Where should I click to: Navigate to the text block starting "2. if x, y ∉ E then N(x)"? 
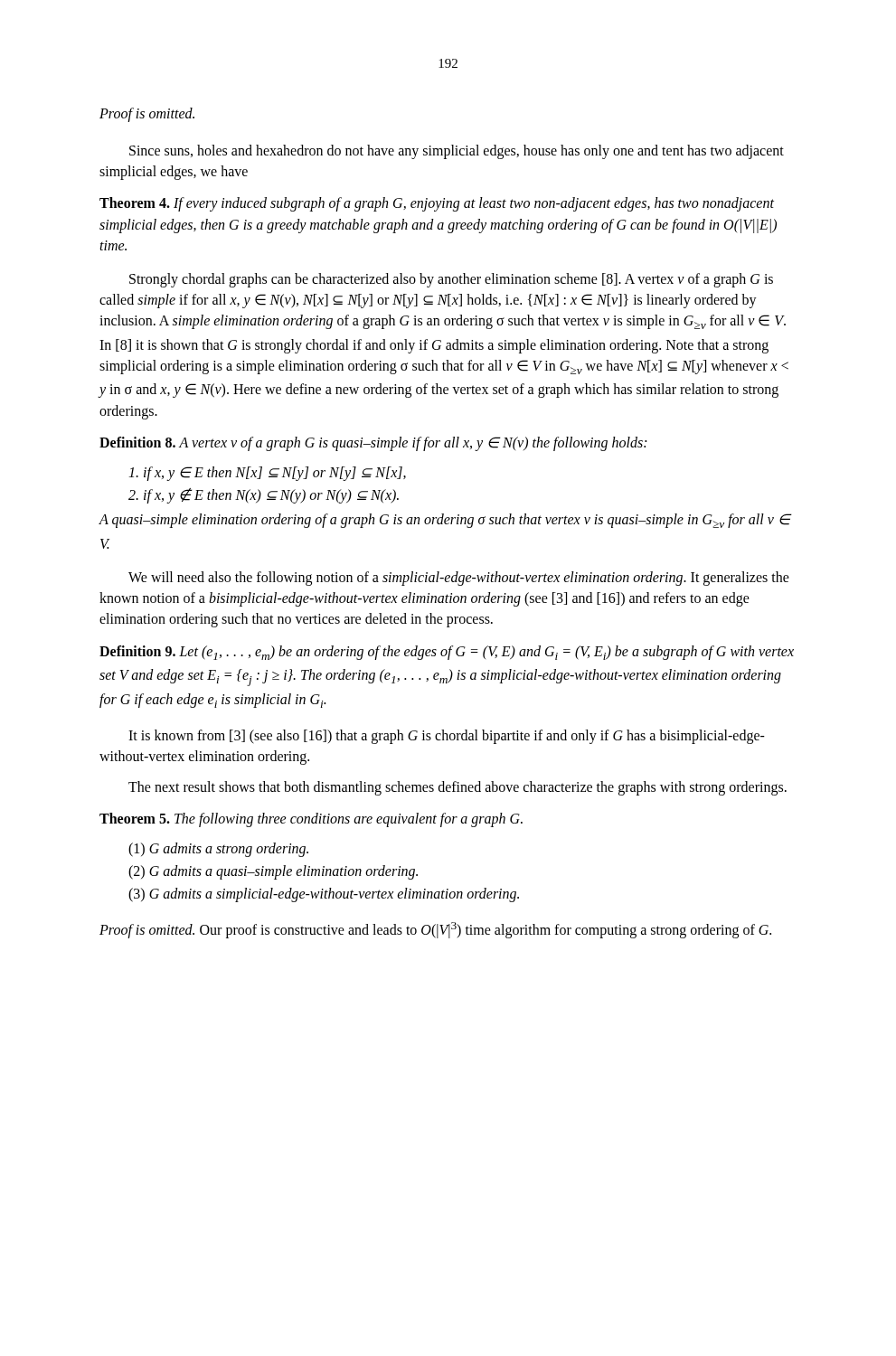tap(264, 495)
